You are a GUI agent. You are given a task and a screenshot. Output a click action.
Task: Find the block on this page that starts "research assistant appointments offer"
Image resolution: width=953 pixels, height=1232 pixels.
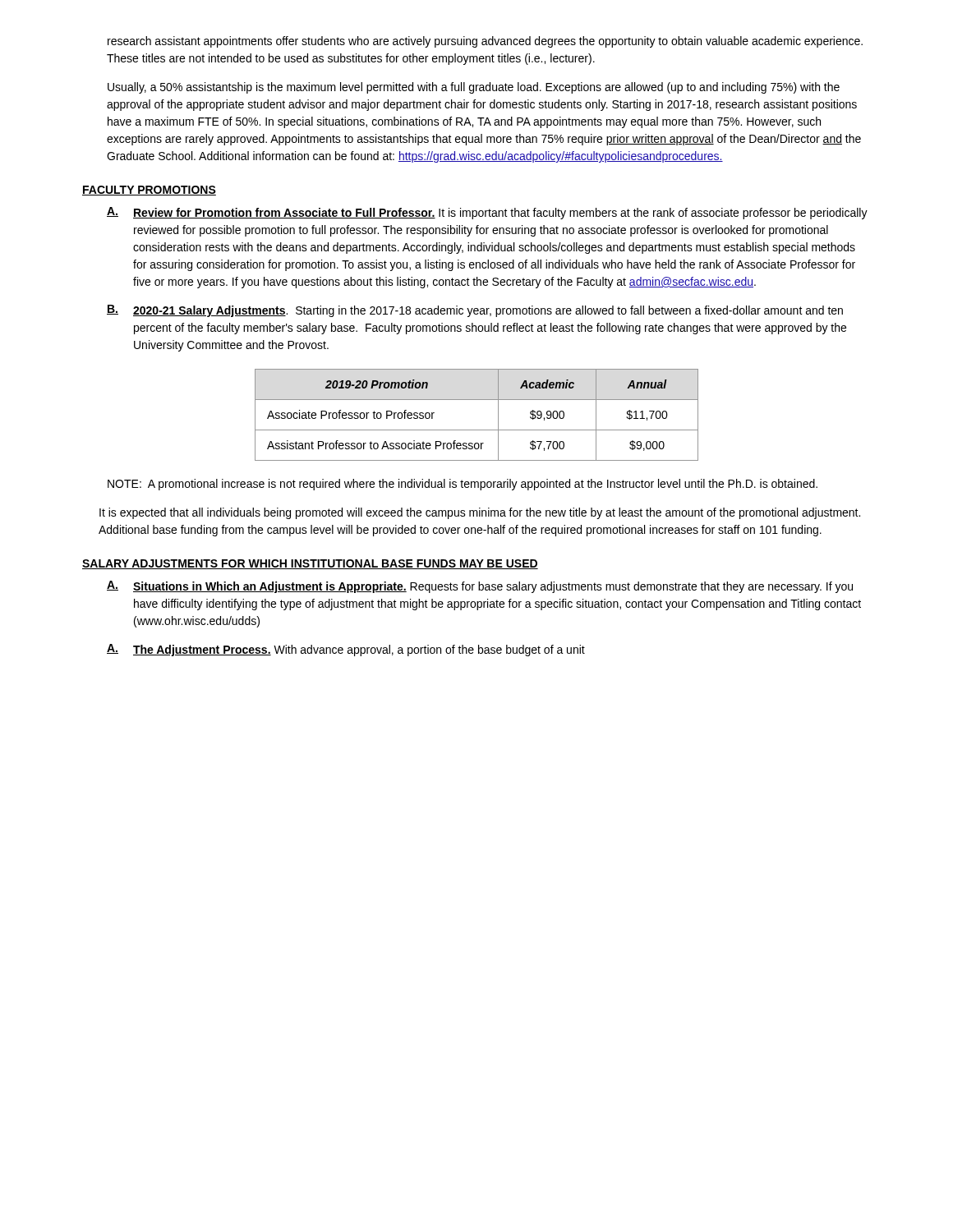tap(485, 50)
